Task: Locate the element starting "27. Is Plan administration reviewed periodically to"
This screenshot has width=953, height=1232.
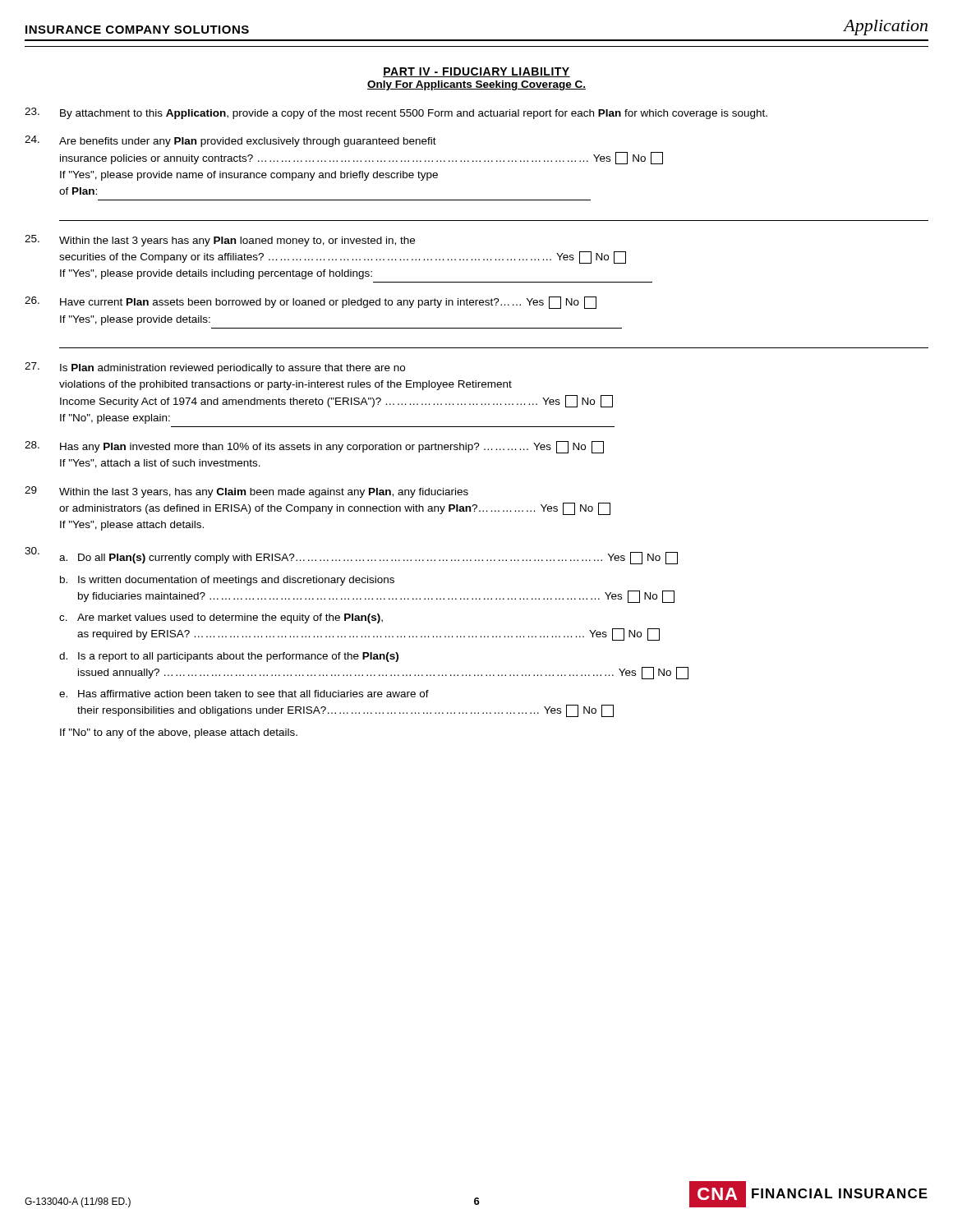Action: click(x=476, y=393)
